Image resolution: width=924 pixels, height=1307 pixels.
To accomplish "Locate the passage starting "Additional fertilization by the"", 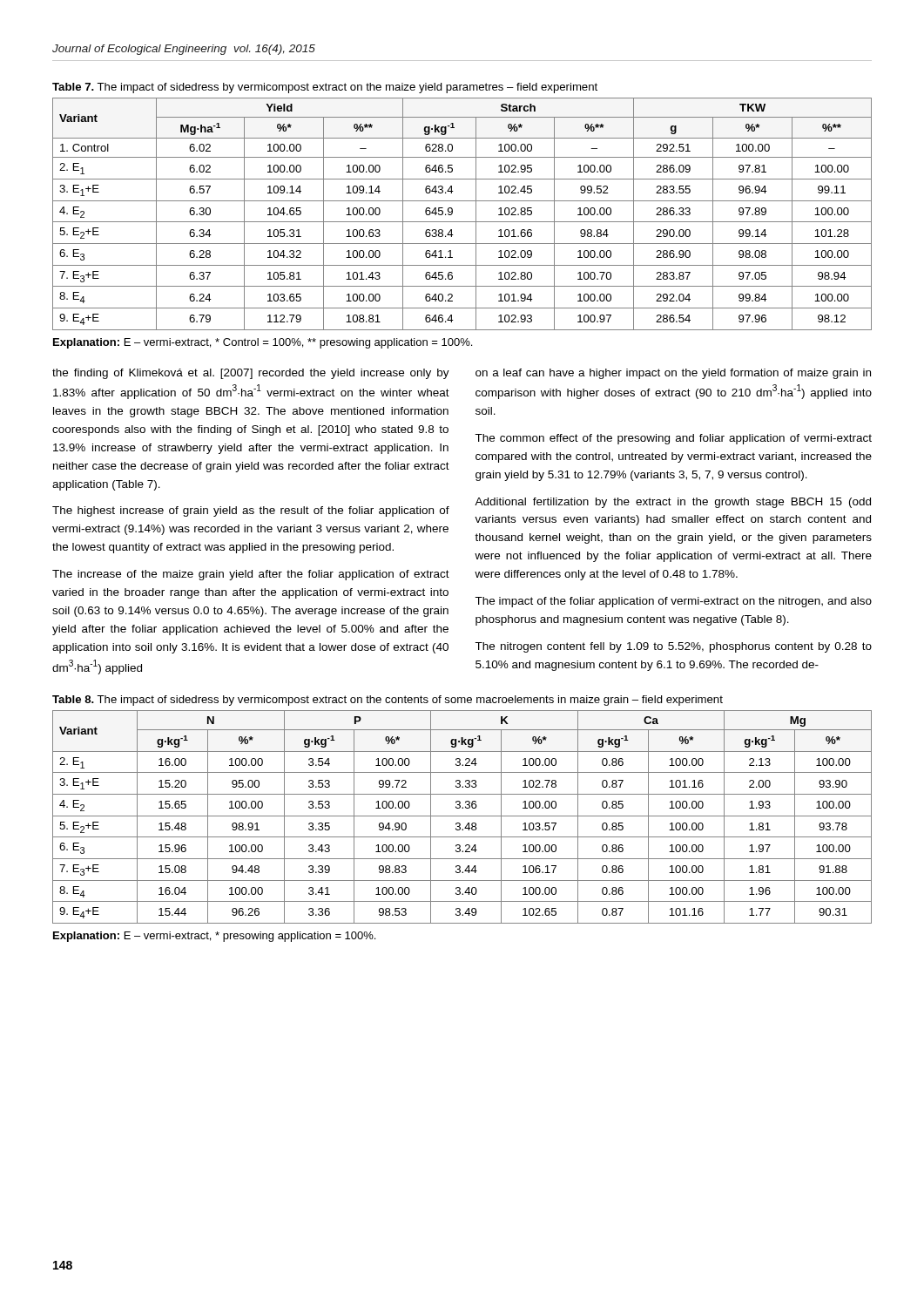I will (x=673, y=538).
